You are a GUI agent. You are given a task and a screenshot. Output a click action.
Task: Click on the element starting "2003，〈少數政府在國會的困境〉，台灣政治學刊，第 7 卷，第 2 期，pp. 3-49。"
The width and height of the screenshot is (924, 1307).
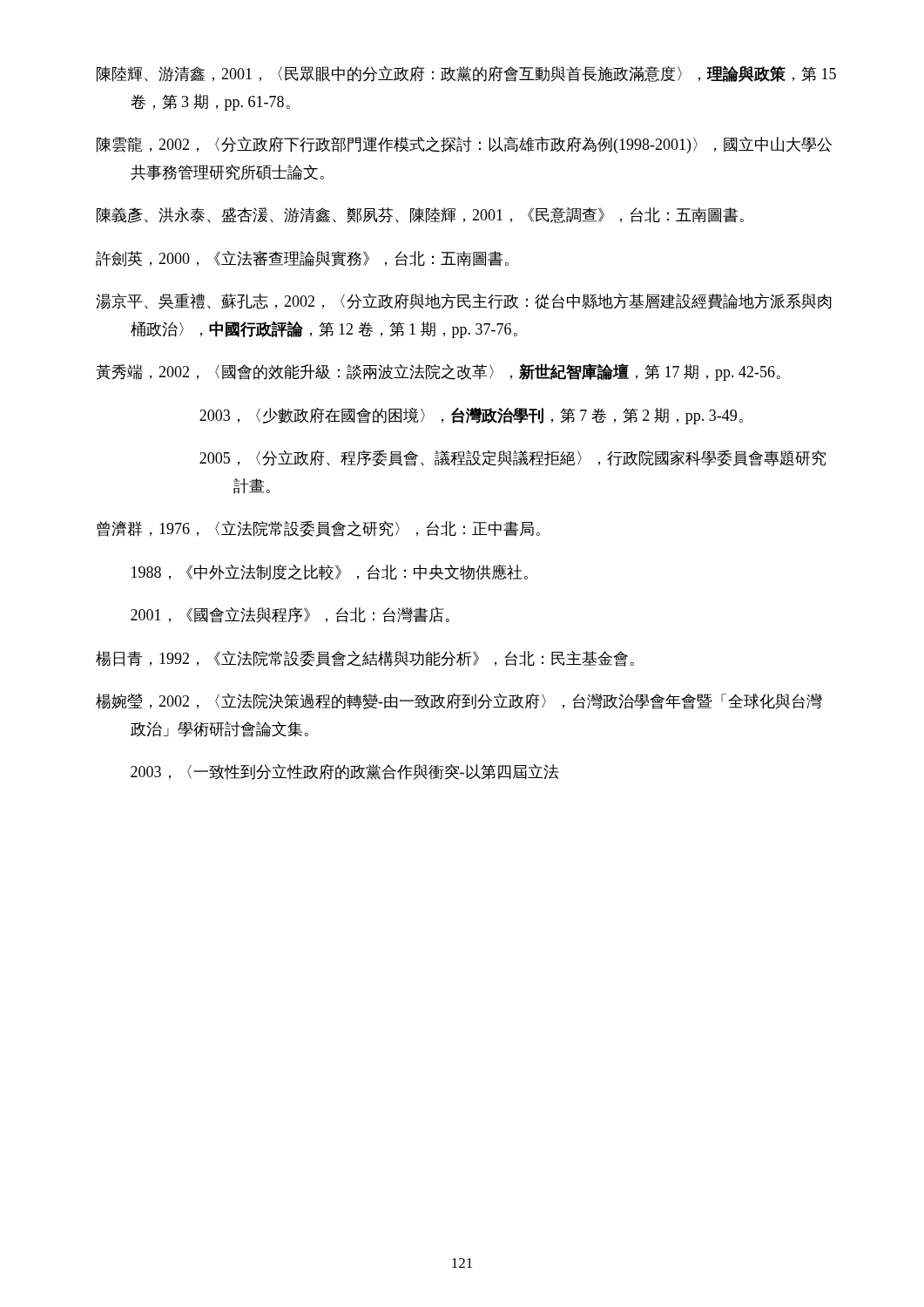476,415
